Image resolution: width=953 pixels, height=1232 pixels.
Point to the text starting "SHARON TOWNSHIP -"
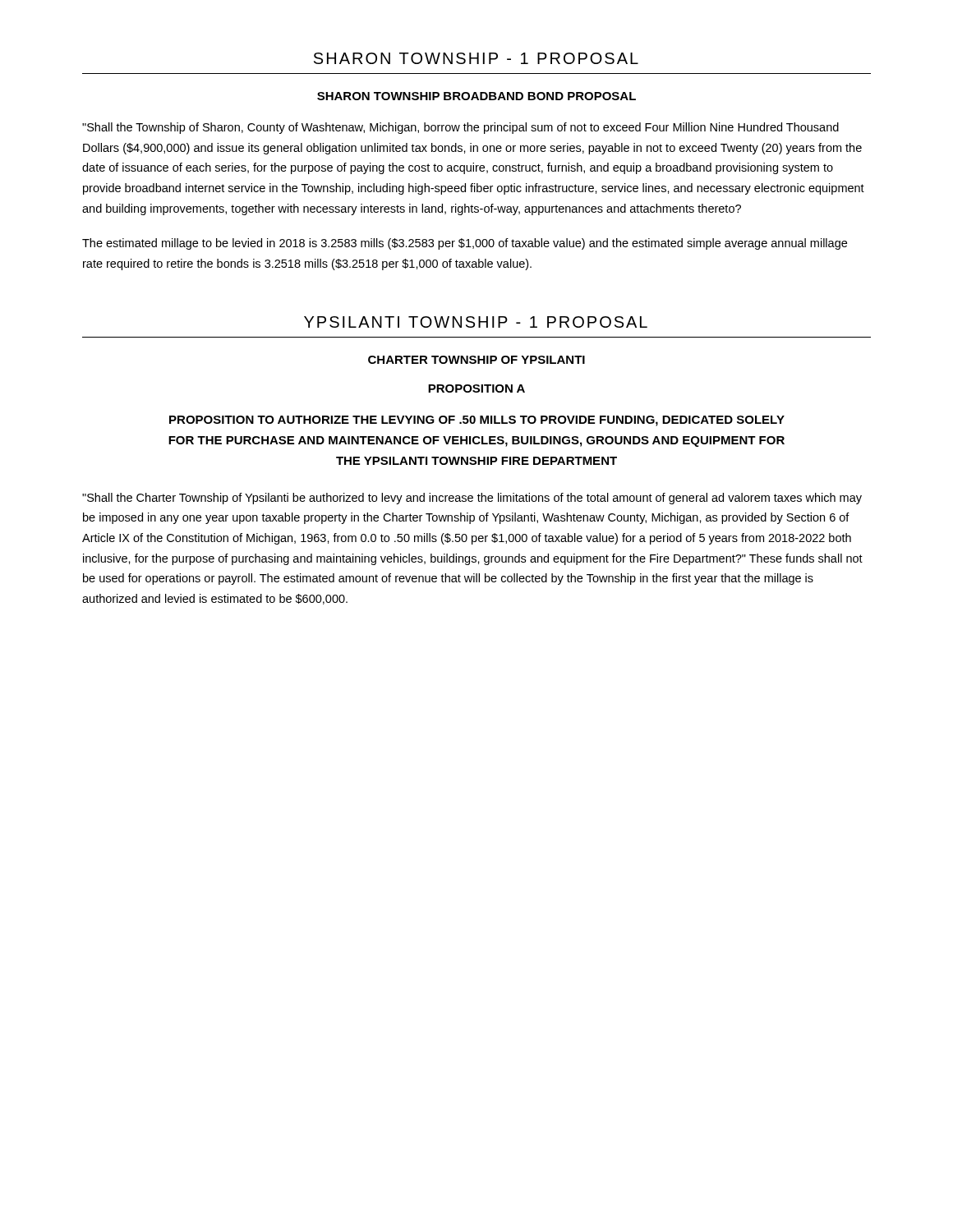click(x=476, y=59)
